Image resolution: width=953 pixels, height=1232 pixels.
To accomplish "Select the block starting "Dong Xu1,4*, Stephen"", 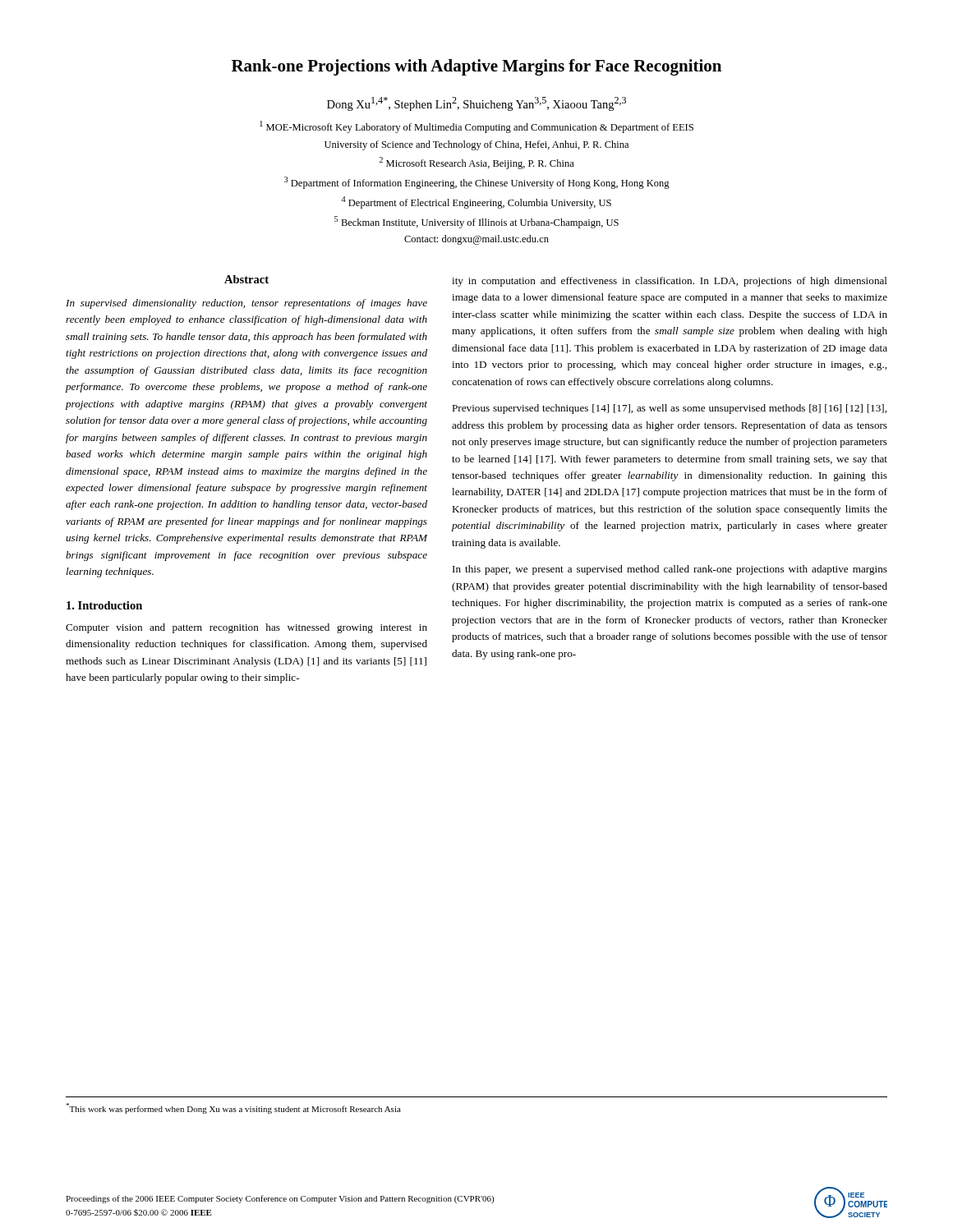I will (x=476, y=103).
